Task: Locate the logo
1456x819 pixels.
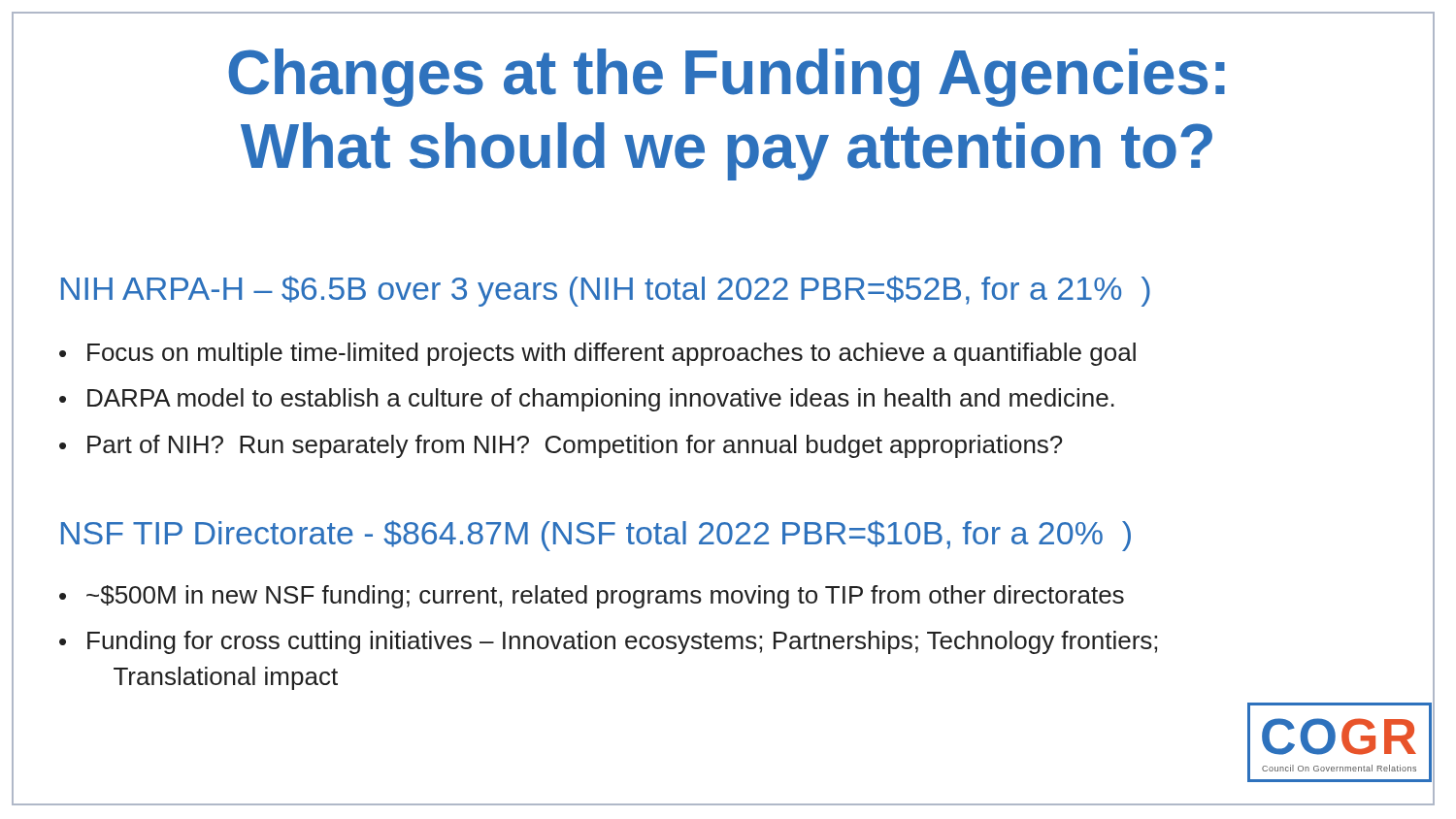Action: 1325,743
